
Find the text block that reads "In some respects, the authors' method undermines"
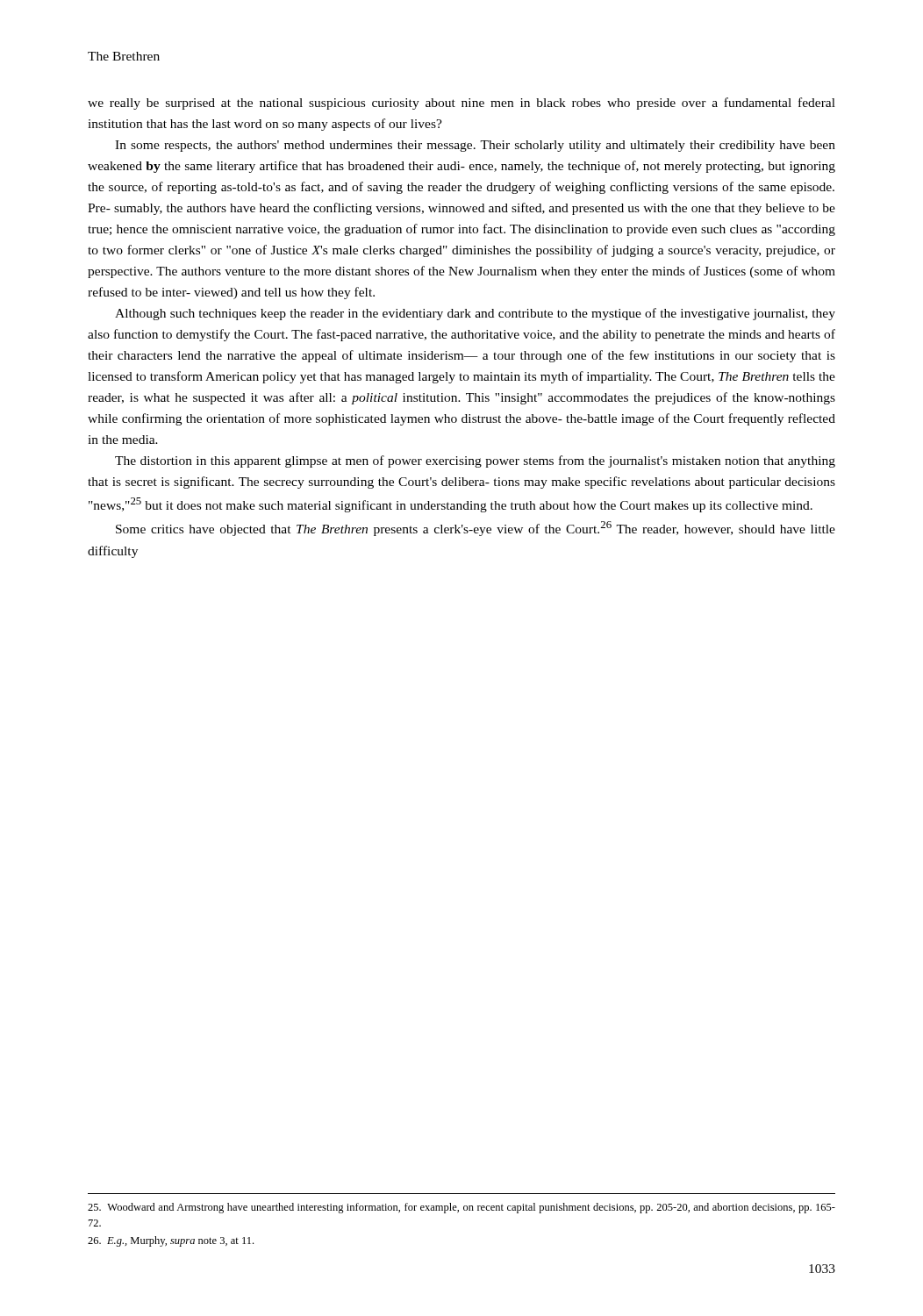point(462,219)
